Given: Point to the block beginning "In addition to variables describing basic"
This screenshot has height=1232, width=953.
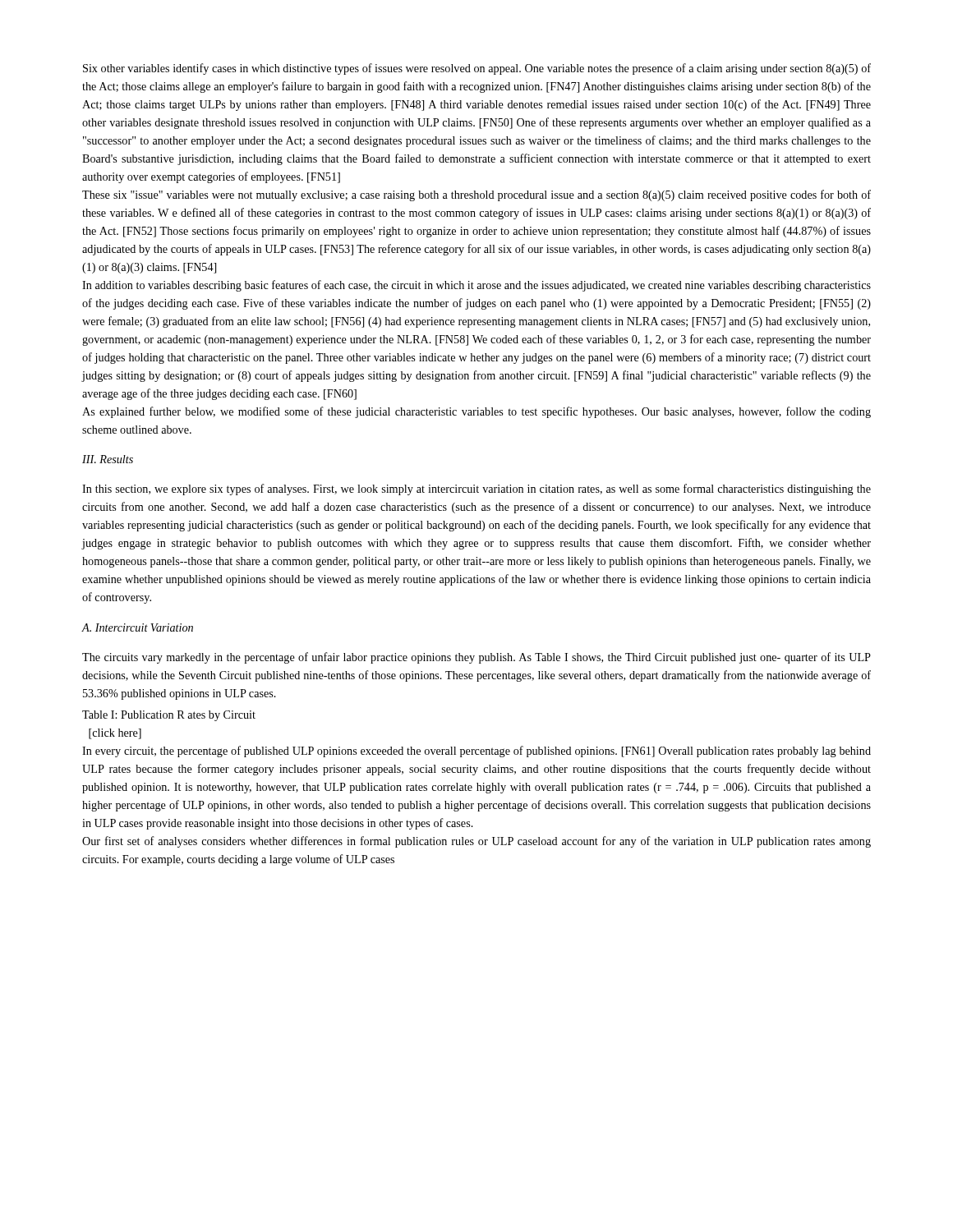Looking at the screenshot, I should click(476, 339).
